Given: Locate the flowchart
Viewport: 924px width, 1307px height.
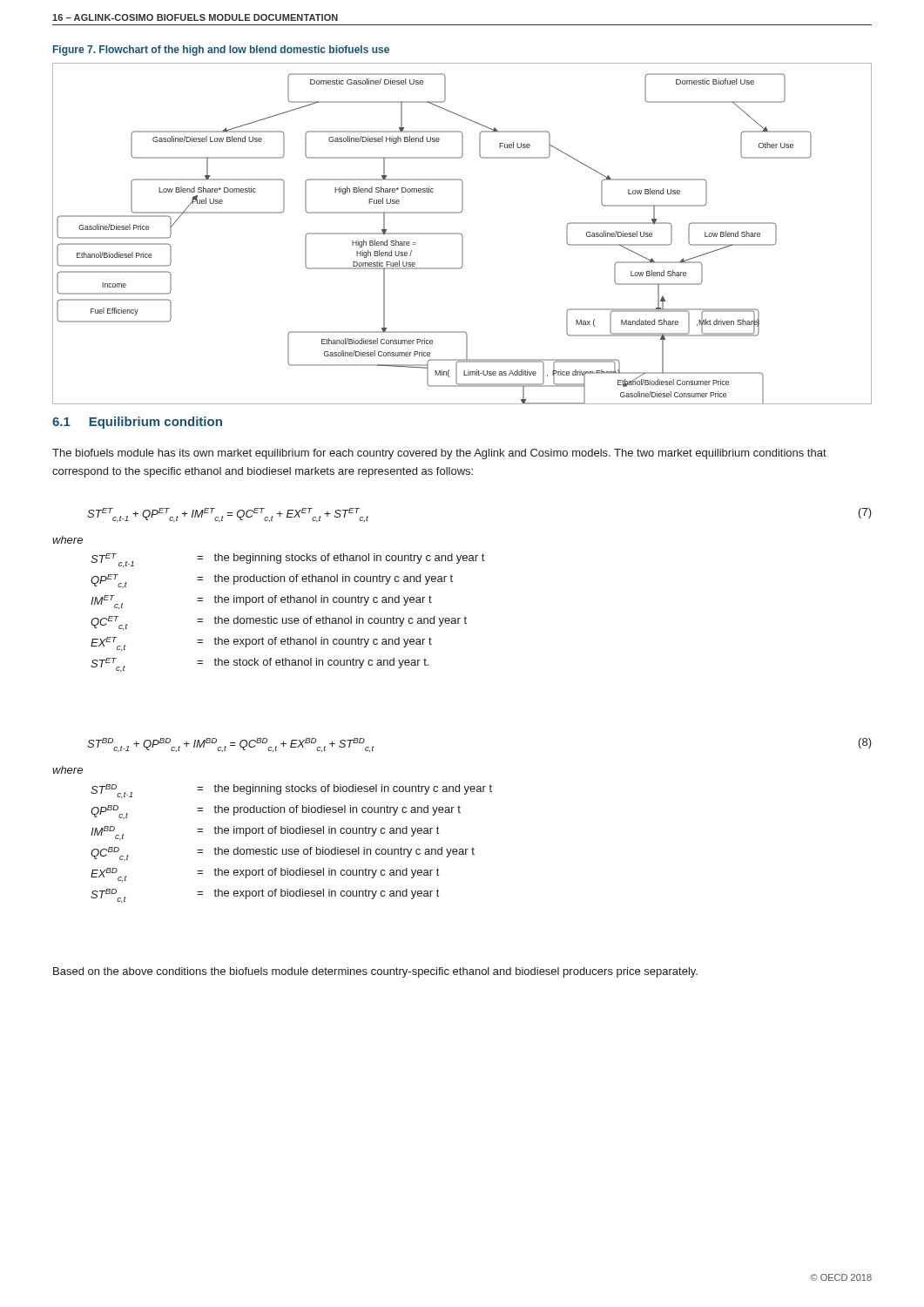Looking at the screenshot, I should [462, 233].
